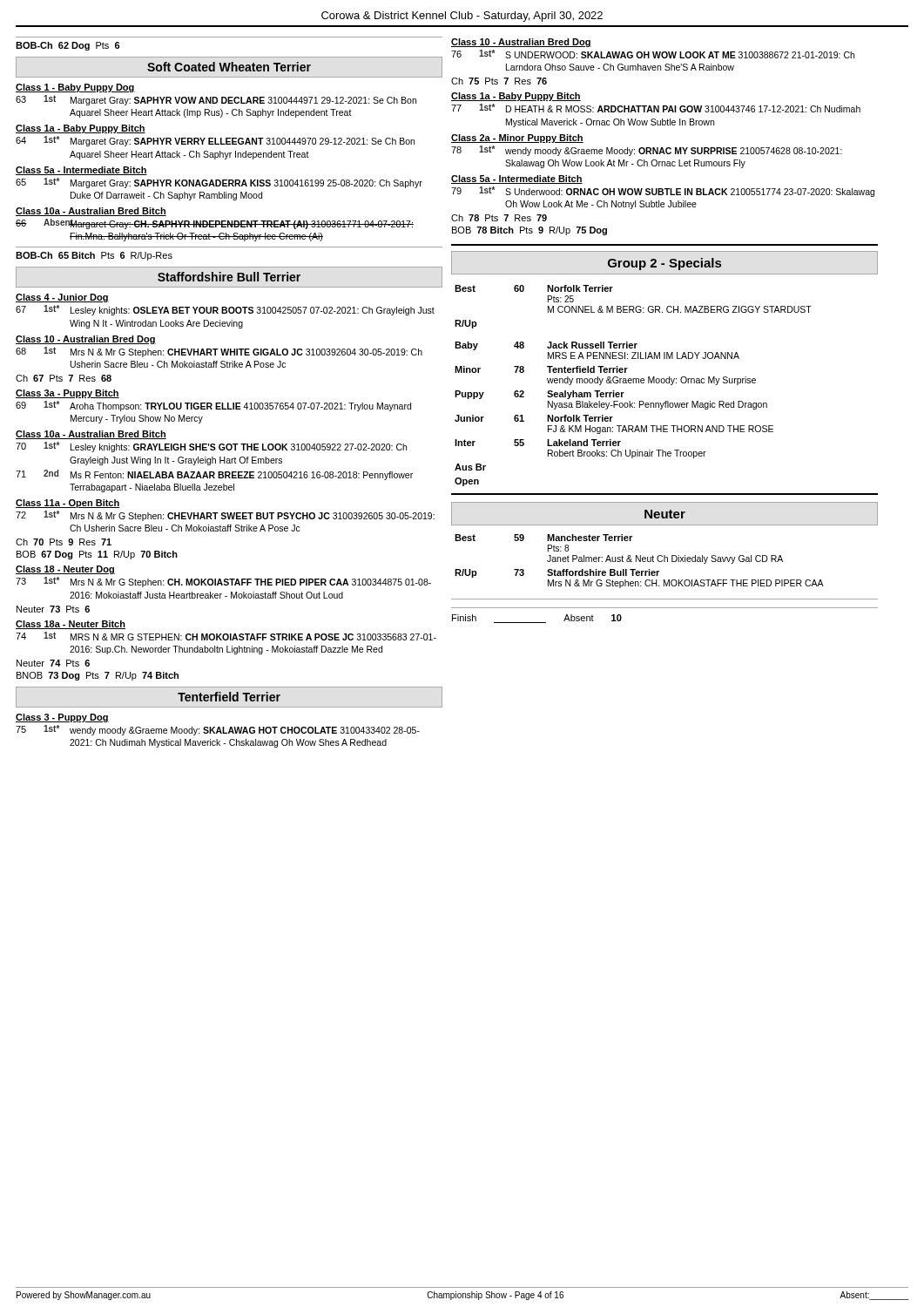Point to the passage starting "Ch 67 Pts"
Viewport: 924px width, 1307px height.
click(64, 378)
